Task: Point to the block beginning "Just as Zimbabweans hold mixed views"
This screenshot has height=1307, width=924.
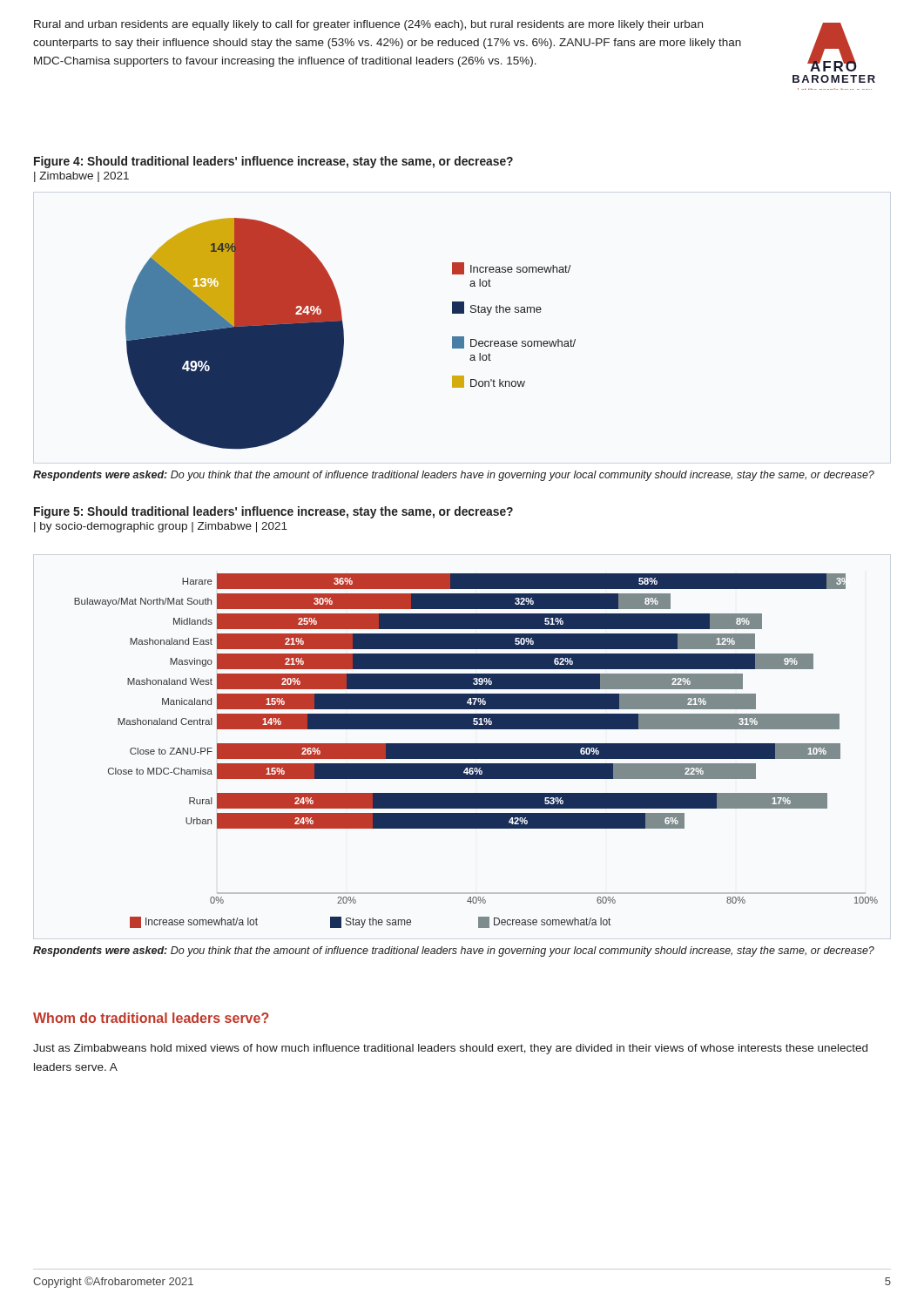Action: coord(451,1057)
